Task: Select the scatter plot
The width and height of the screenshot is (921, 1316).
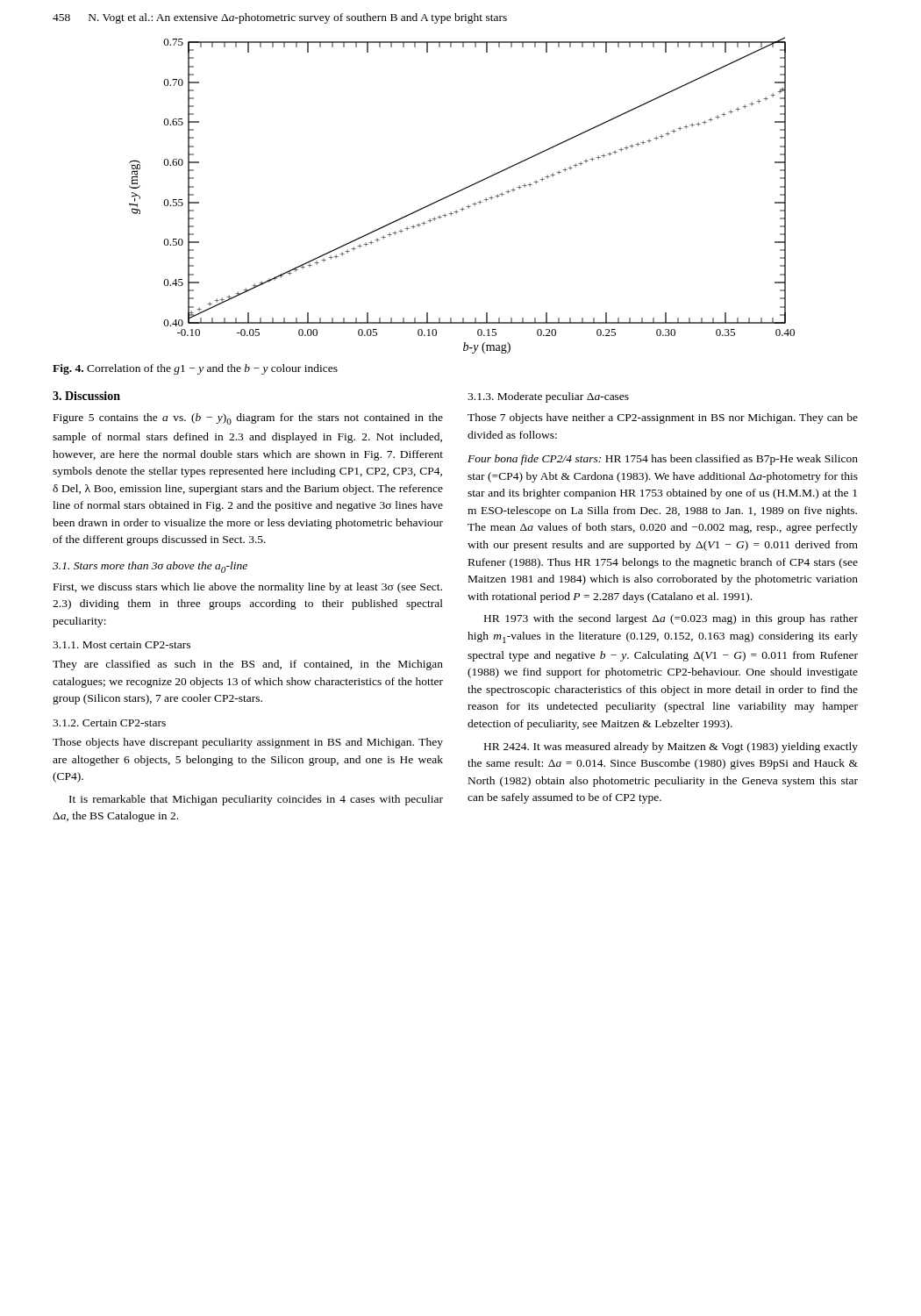Action: (x=460, y=196)
